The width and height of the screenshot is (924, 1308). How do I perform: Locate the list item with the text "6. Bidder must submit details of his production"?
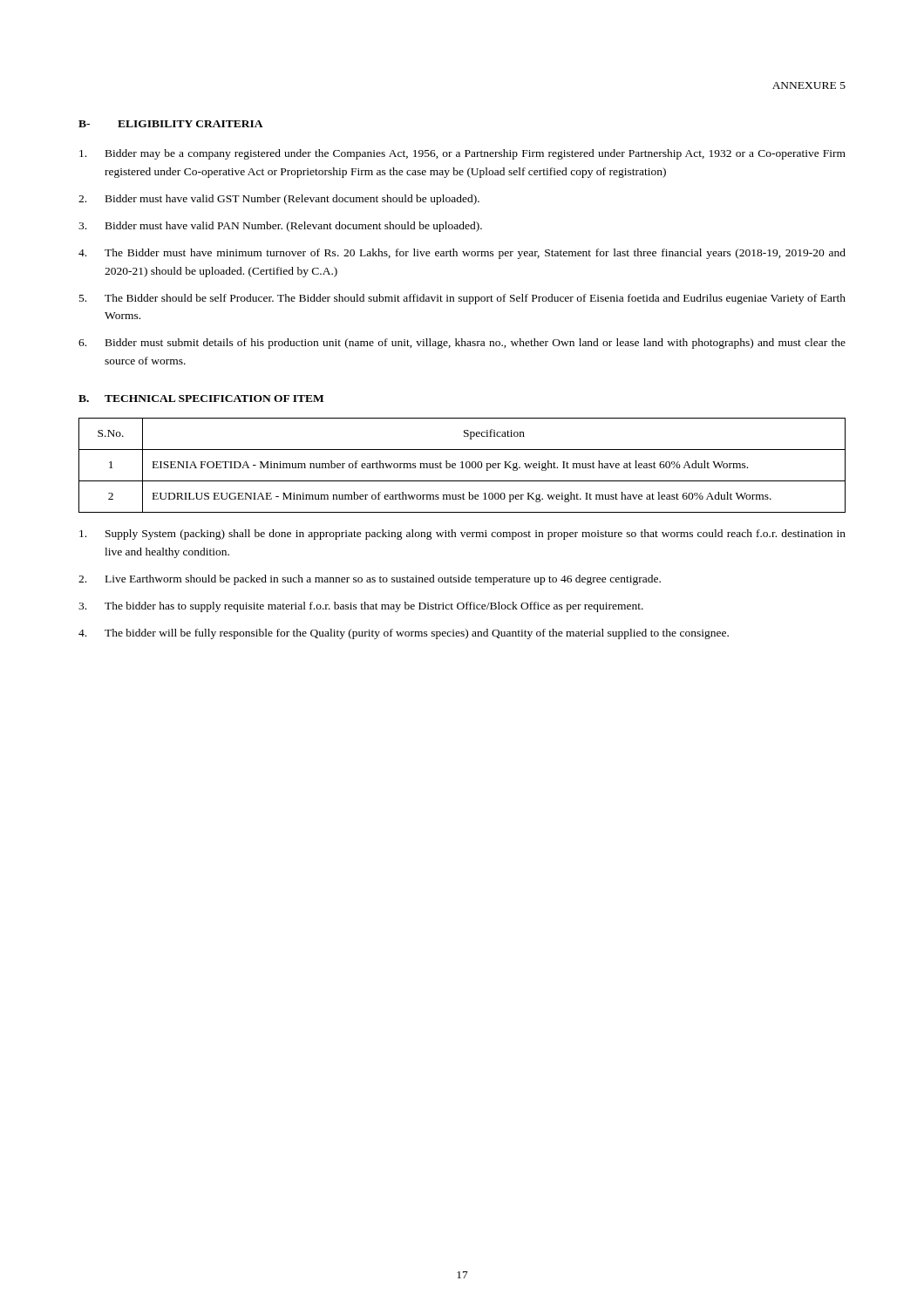click(462, 353)
